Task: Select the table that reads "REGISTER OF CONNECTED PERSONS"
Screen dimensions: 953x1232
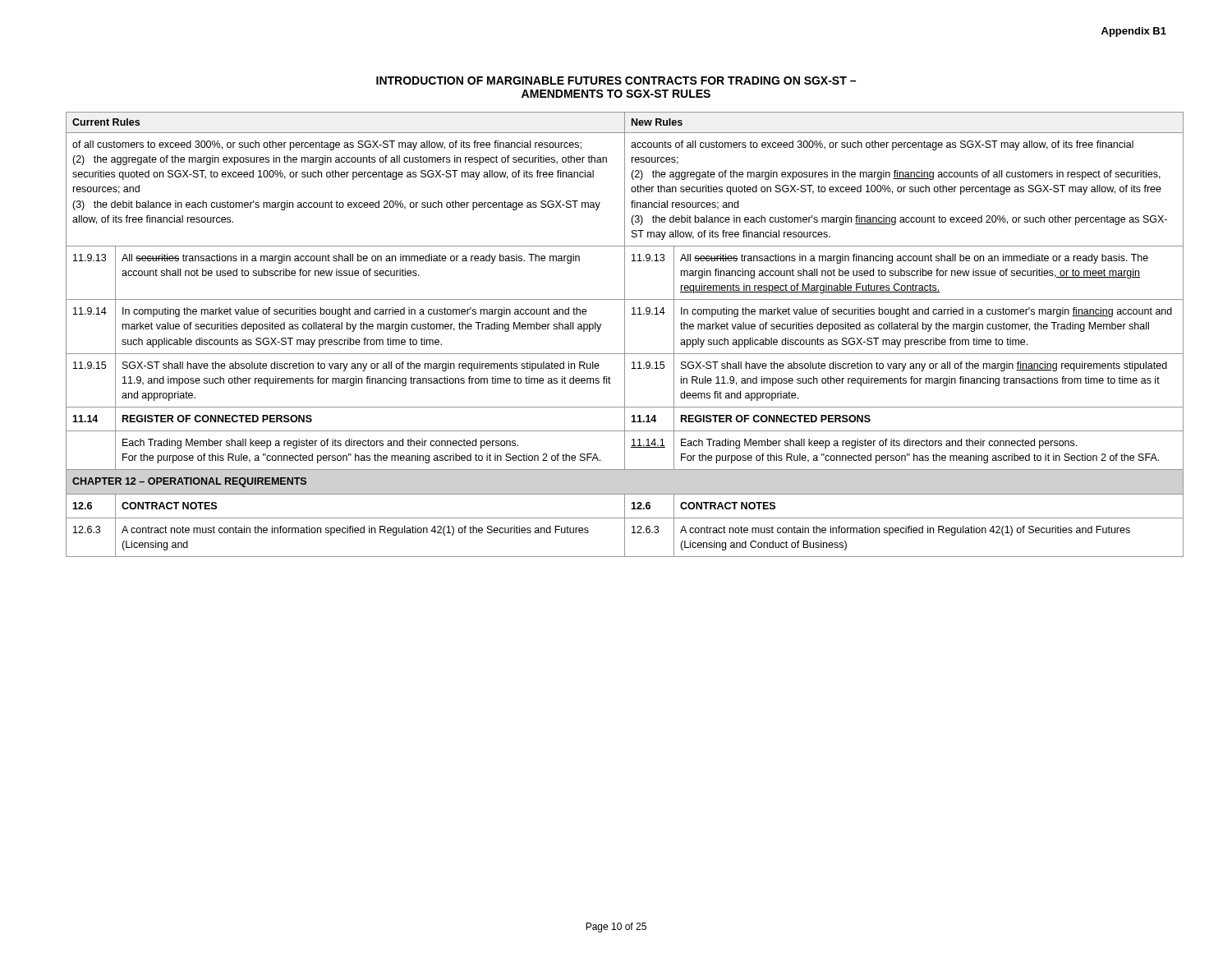Action: (x=616, y=334)
